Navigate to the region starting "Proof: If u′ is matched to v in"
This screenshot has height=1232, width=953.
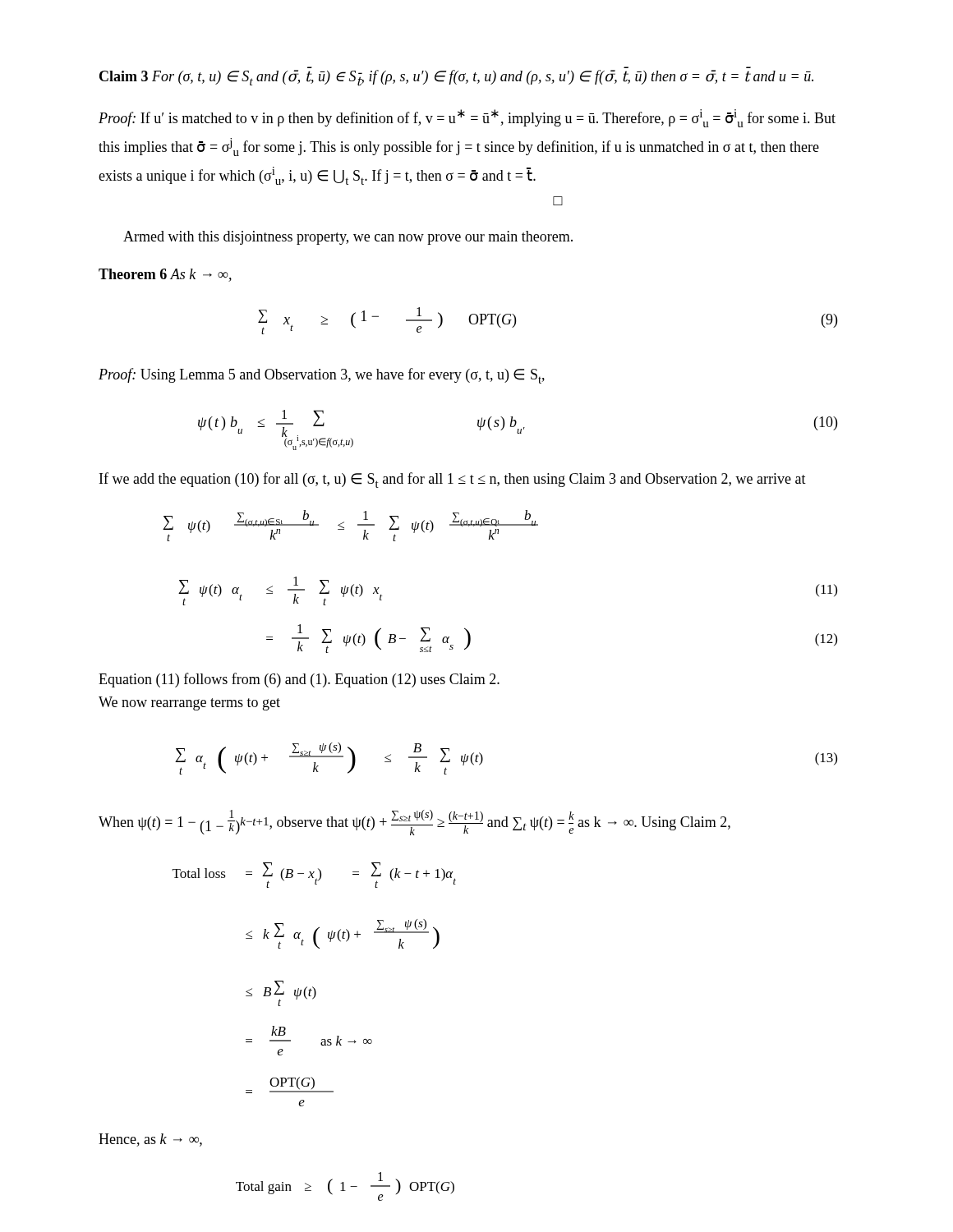tap(467, 158)
